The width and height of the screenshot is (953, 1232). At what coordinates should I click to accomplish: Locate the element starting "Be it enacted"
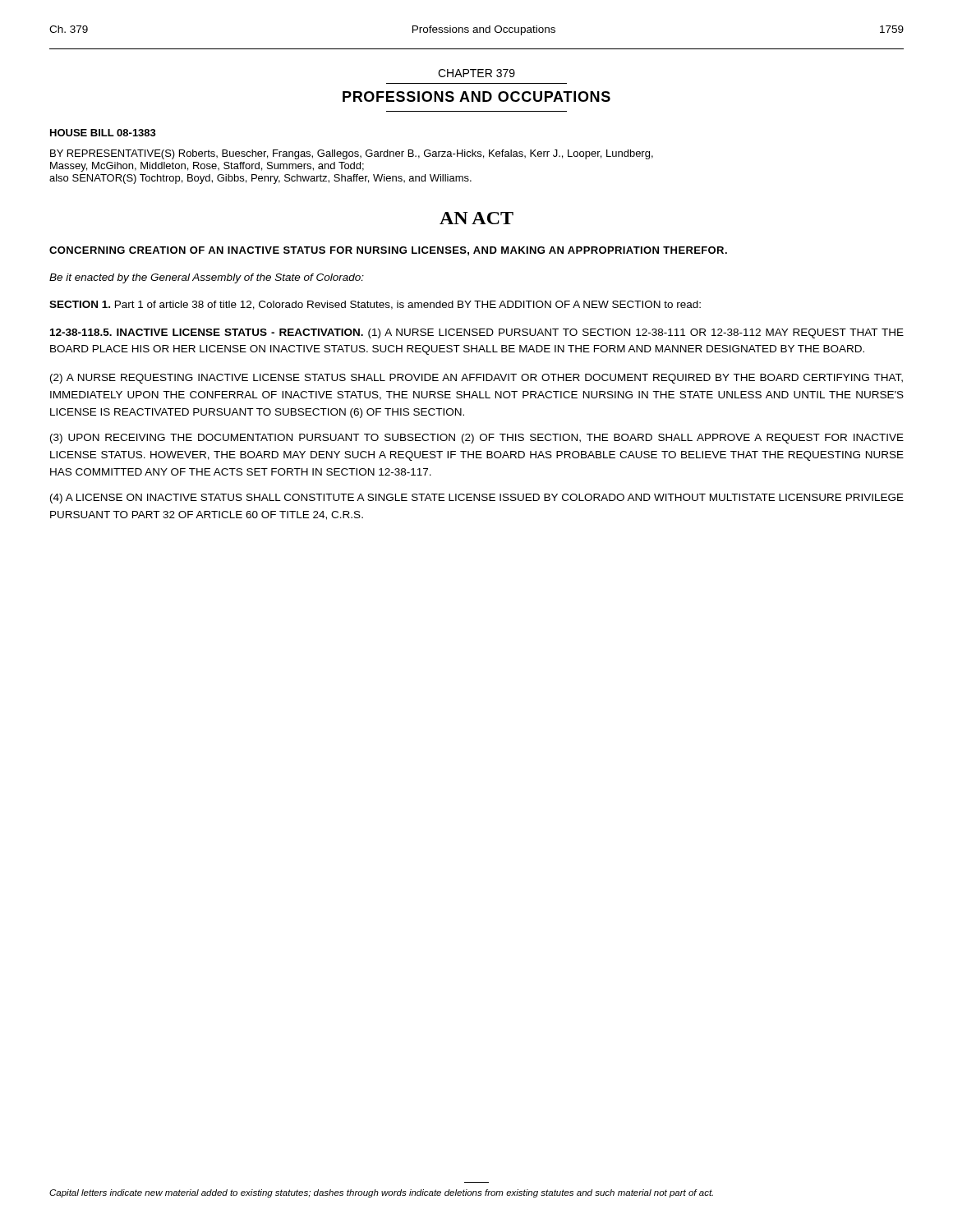tap(207, 277)
